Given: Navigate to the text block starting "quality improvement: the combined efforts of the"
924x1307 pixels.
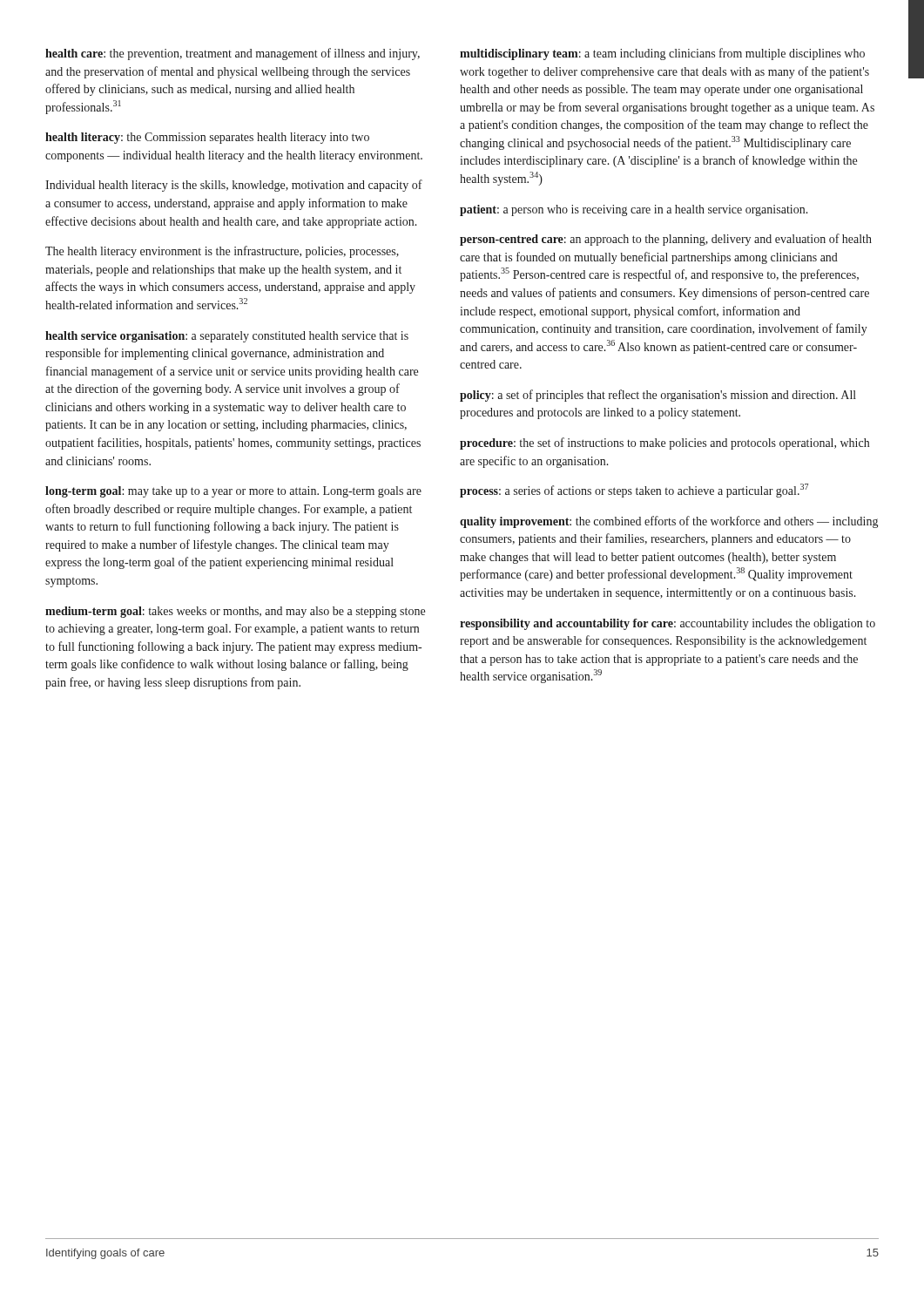Looking at the screenshot, I should coord(669,557).
